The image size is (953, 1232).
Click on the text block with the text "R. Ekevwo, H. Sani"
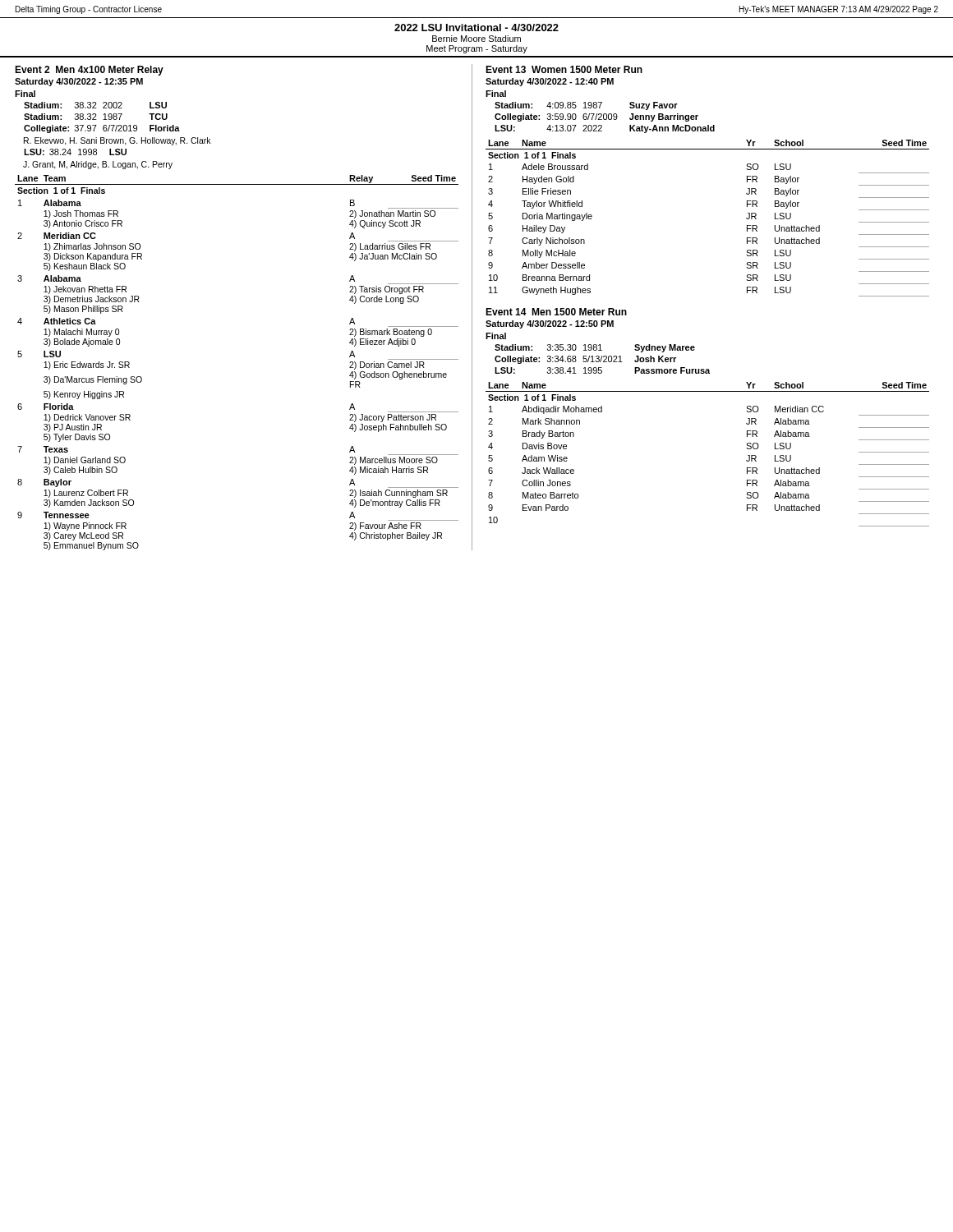coord(117,140)
